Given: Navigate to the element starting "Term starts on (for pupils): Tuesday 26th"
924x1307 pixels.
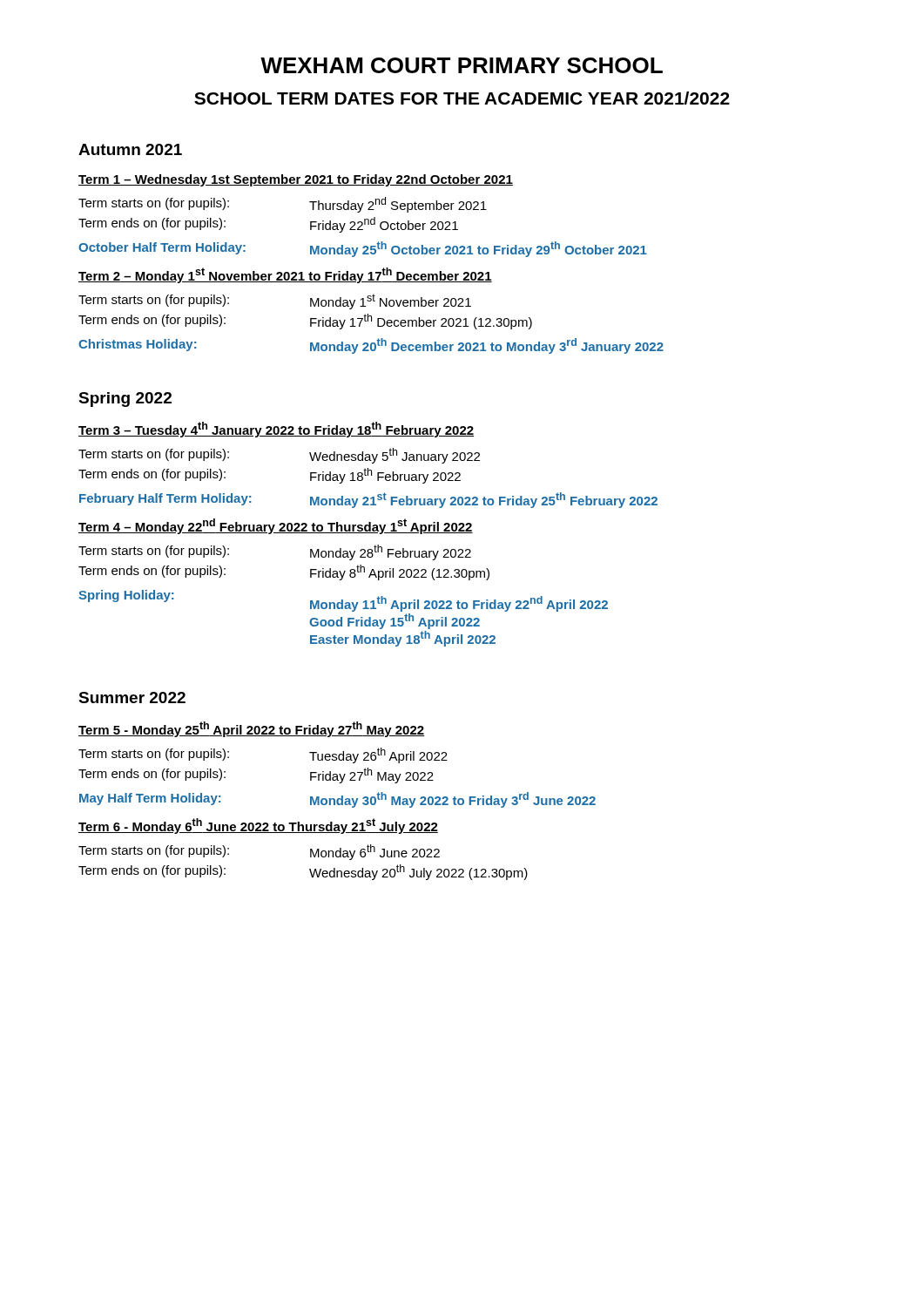Looking at the screenshot, I should coord(148,755).
